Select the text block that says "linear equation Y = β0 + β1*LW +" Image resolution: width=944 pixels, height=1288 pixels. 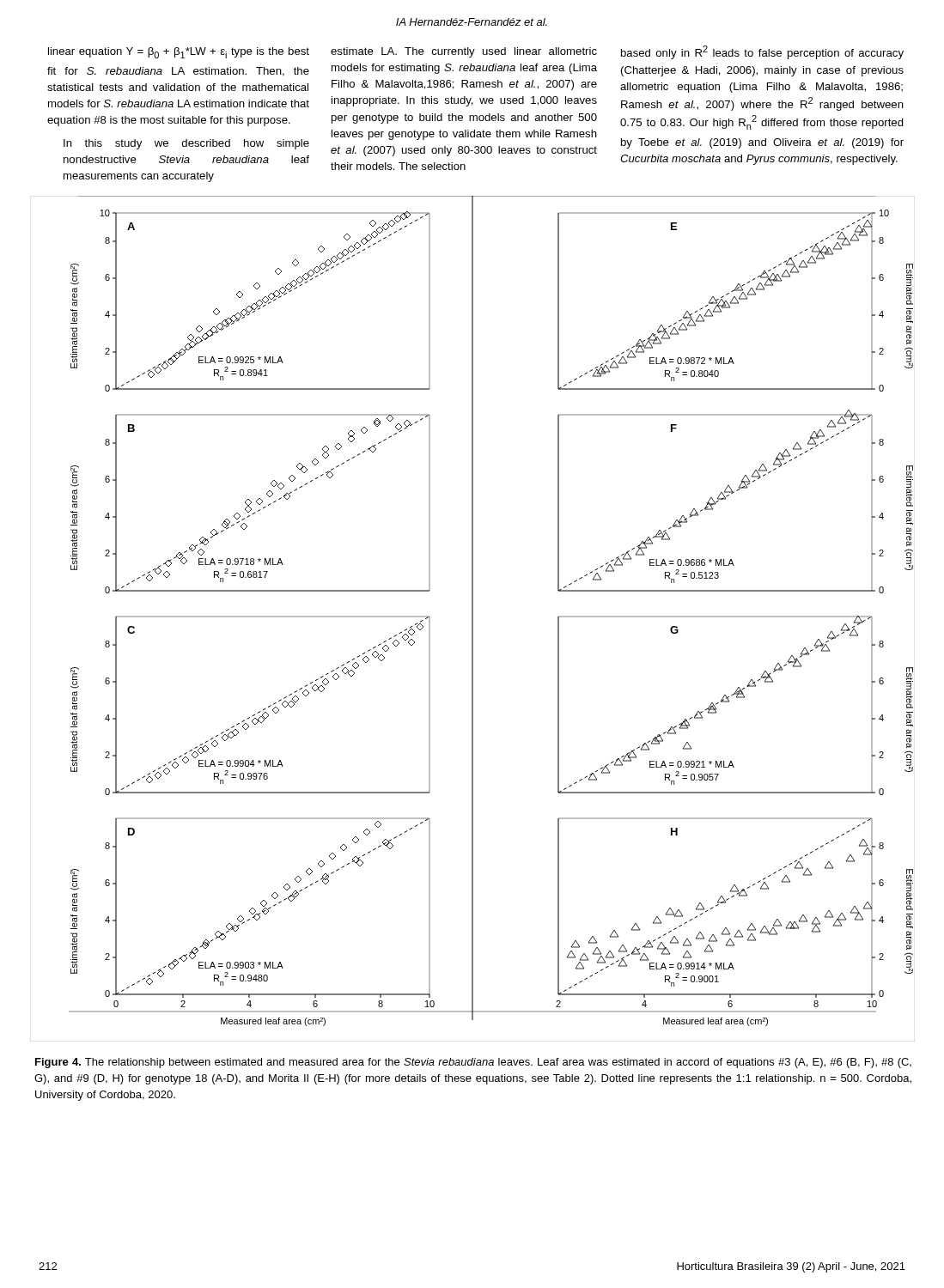click(178, 114)
